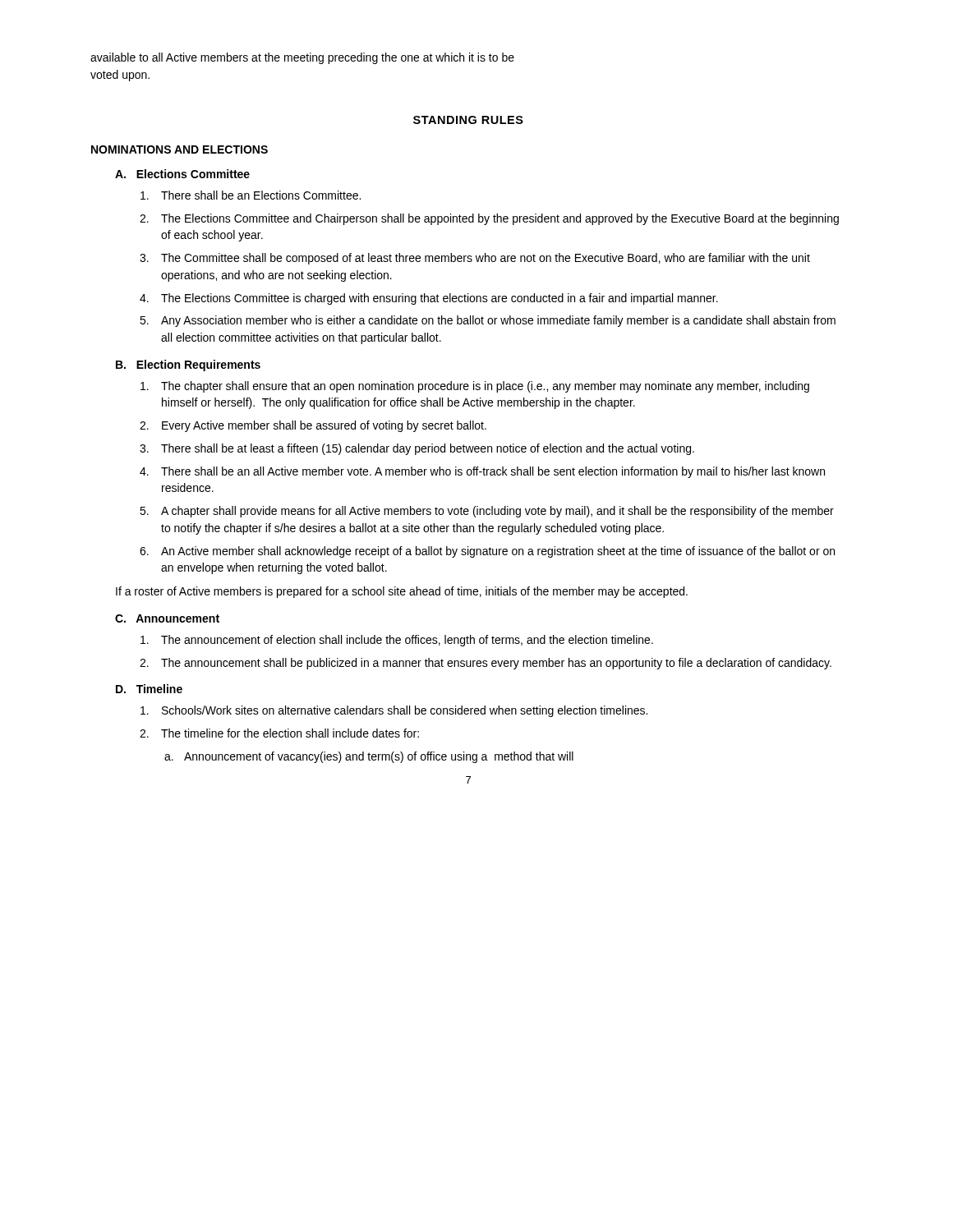Screen dimensions: 1232x953
Task: Locate the list item that reads "2. The timeline for the"
Action: 279,733
